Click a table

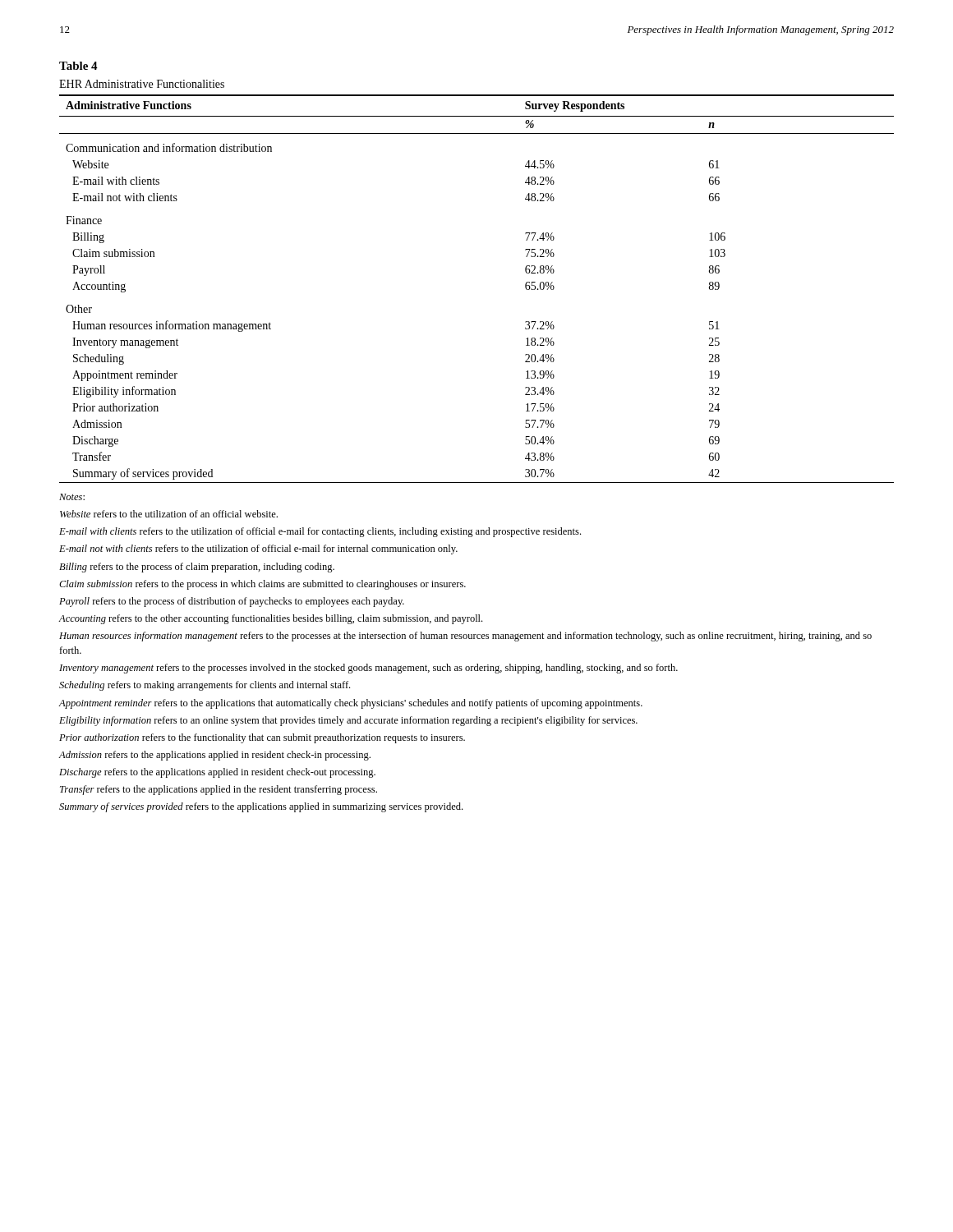[x=476, y=289]
